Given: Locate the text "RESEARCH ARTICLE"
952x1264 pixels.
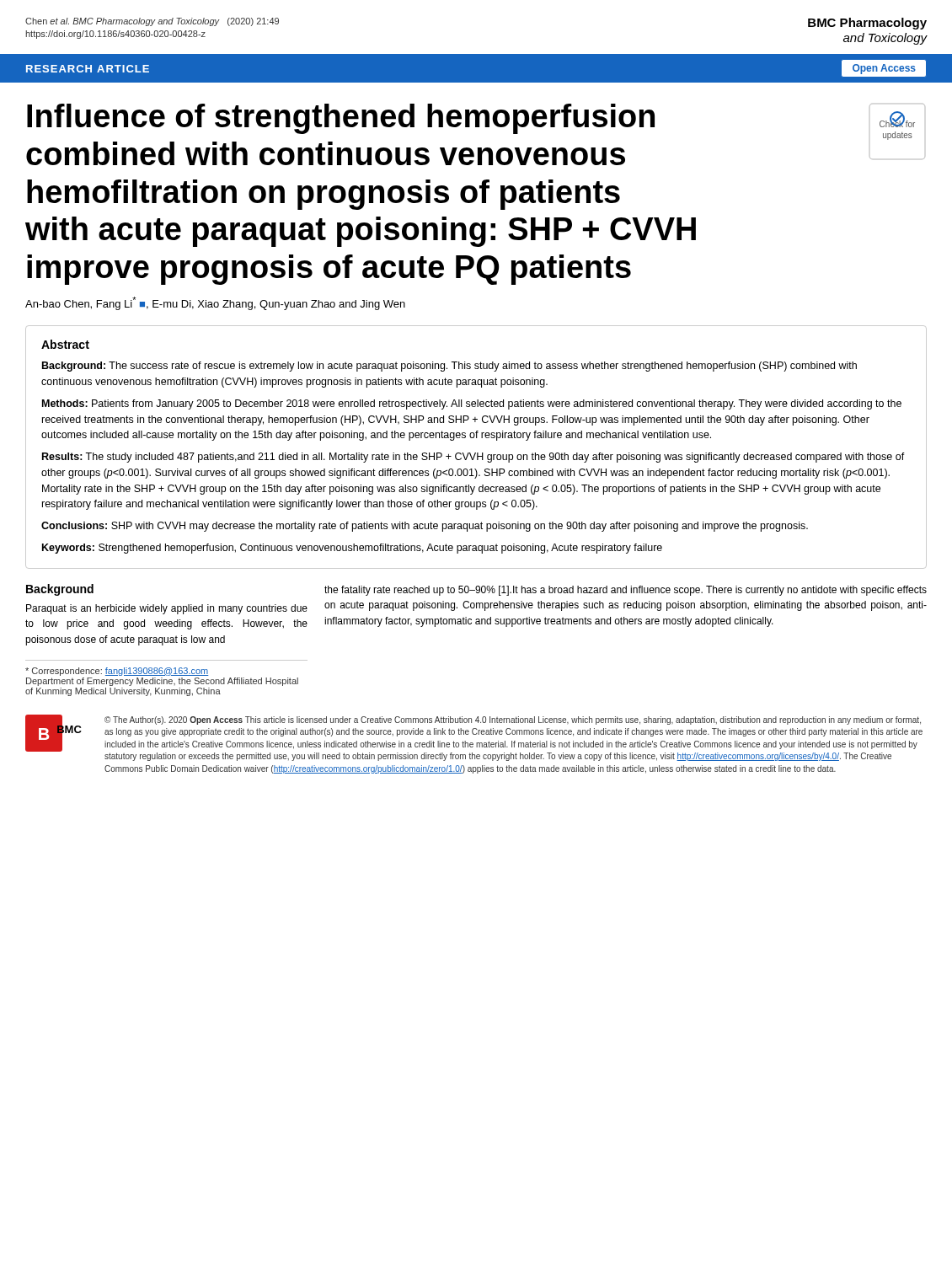Looking at the screenshot, I should click(88, 68).
